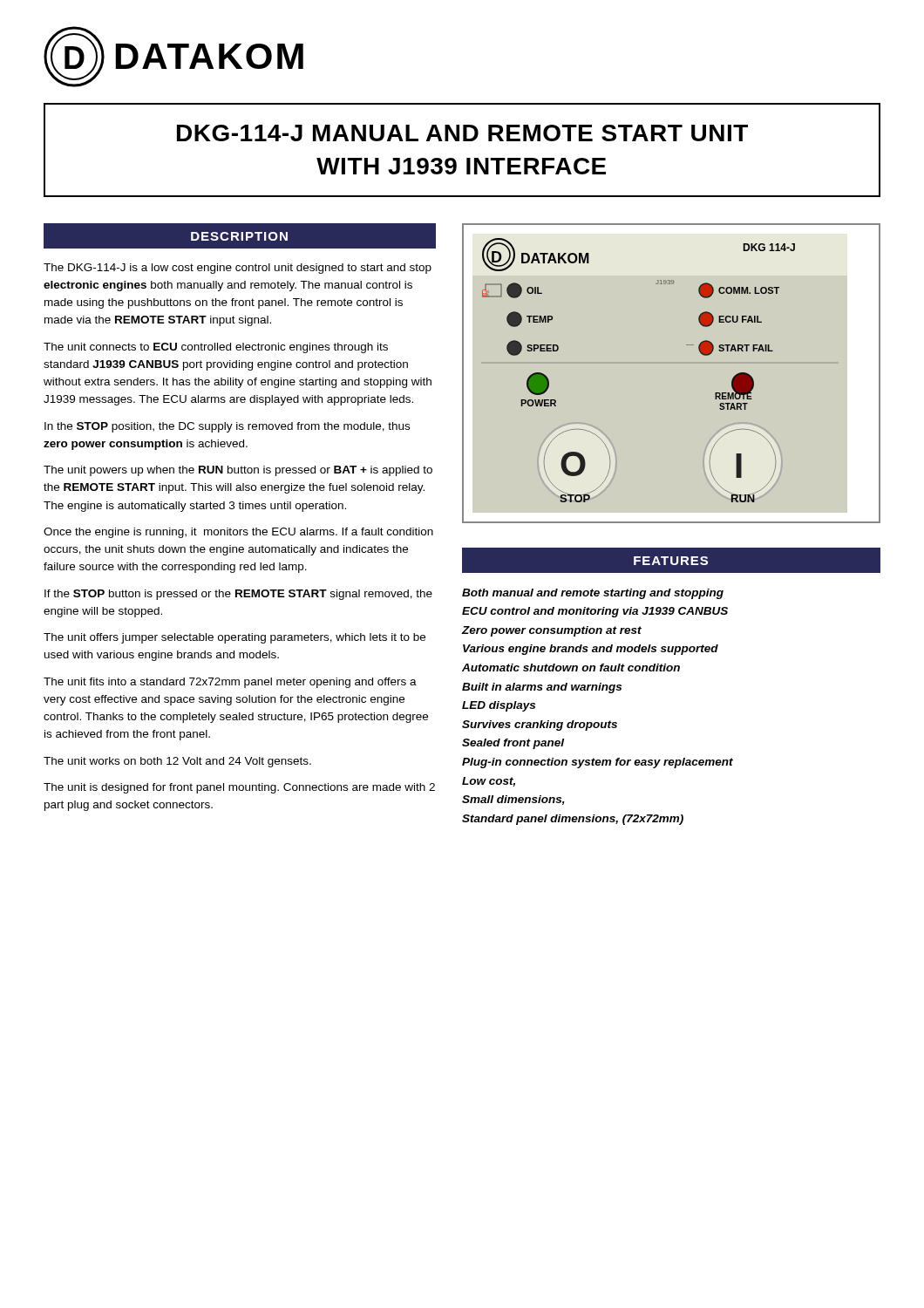Viewport: 924px width, 1308px height.
Task: Click on the block starting "DKG-114-J MANUAL AND REMOTE START UNITWITH"
Action: (462, 150)
